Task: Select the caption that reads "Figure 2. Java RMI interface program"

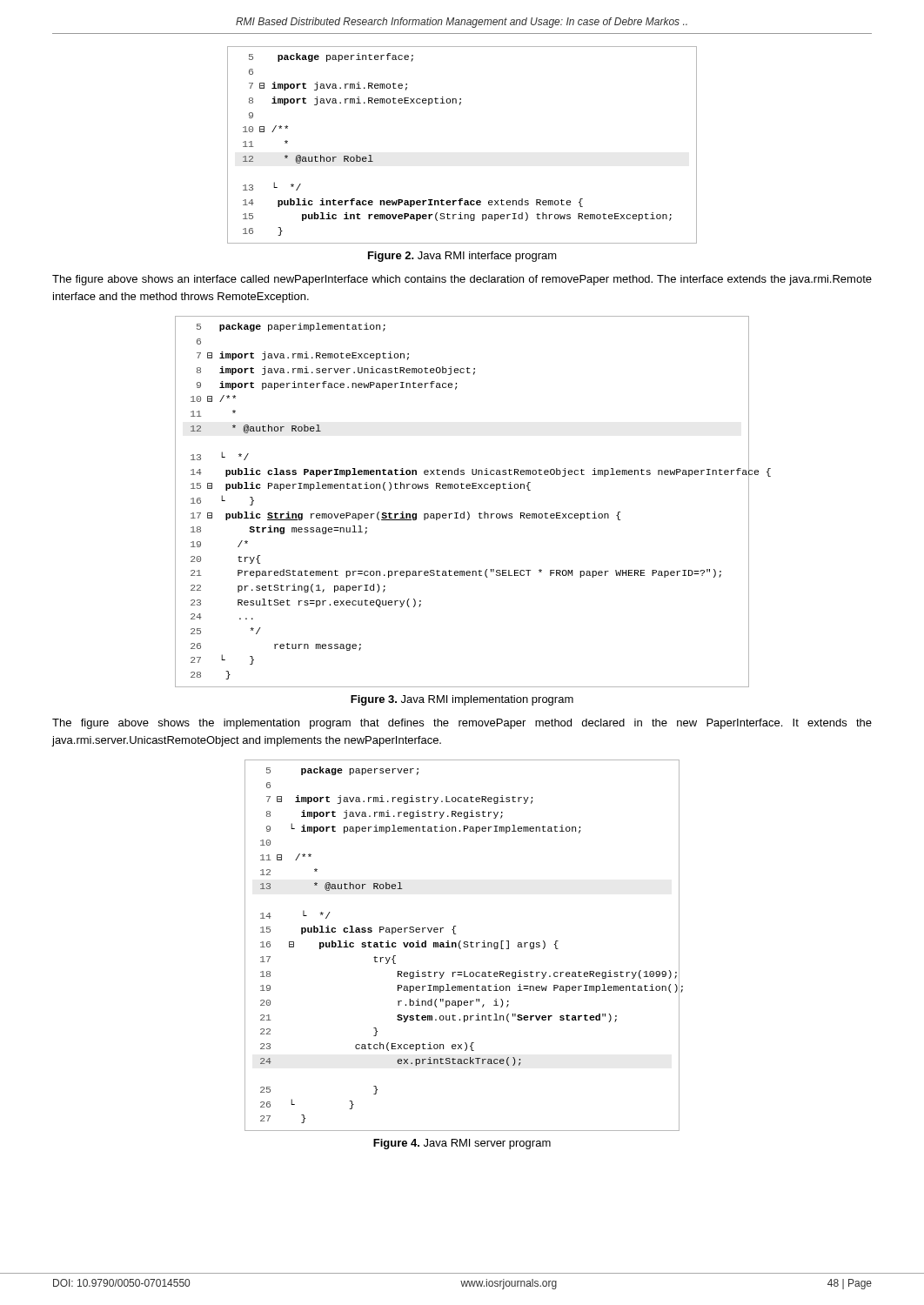Action: (x=462, y=255)
